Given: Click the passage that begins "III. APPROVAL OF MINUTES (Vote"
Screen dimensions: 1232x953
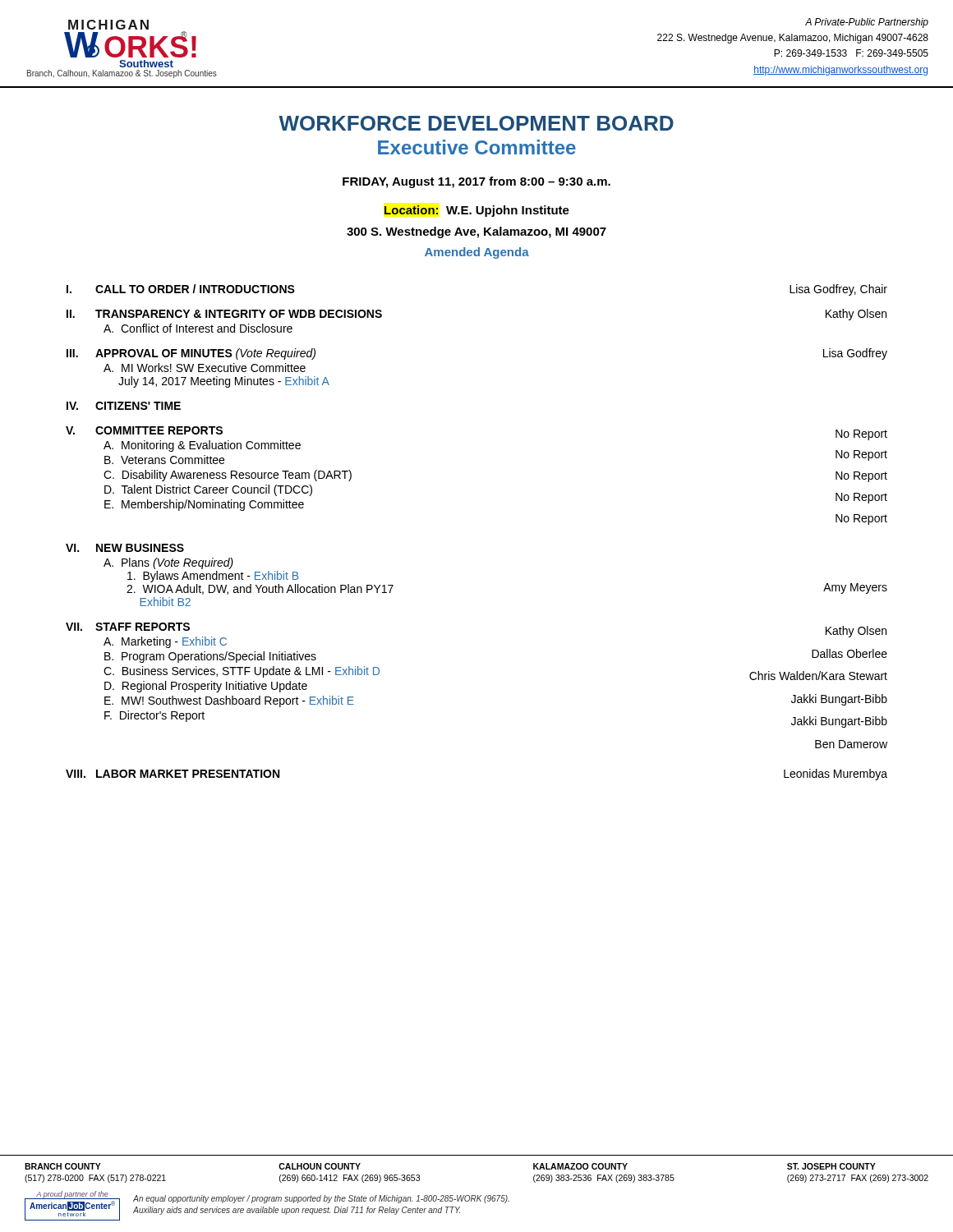Looking at the screenshot, I should [x=209, y=354].
